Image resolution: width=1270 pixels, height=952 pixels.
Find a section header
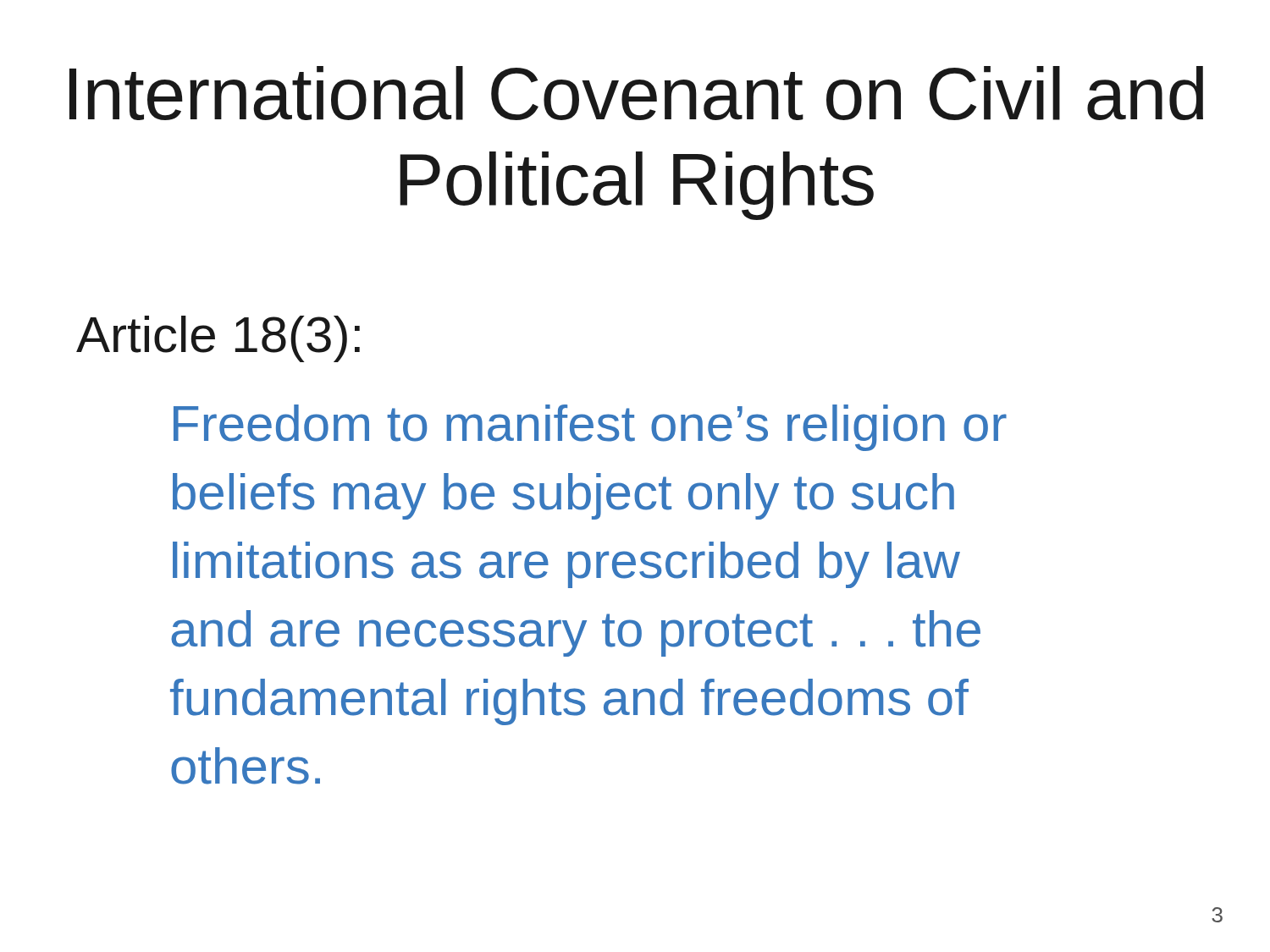(x=220, y=335)
